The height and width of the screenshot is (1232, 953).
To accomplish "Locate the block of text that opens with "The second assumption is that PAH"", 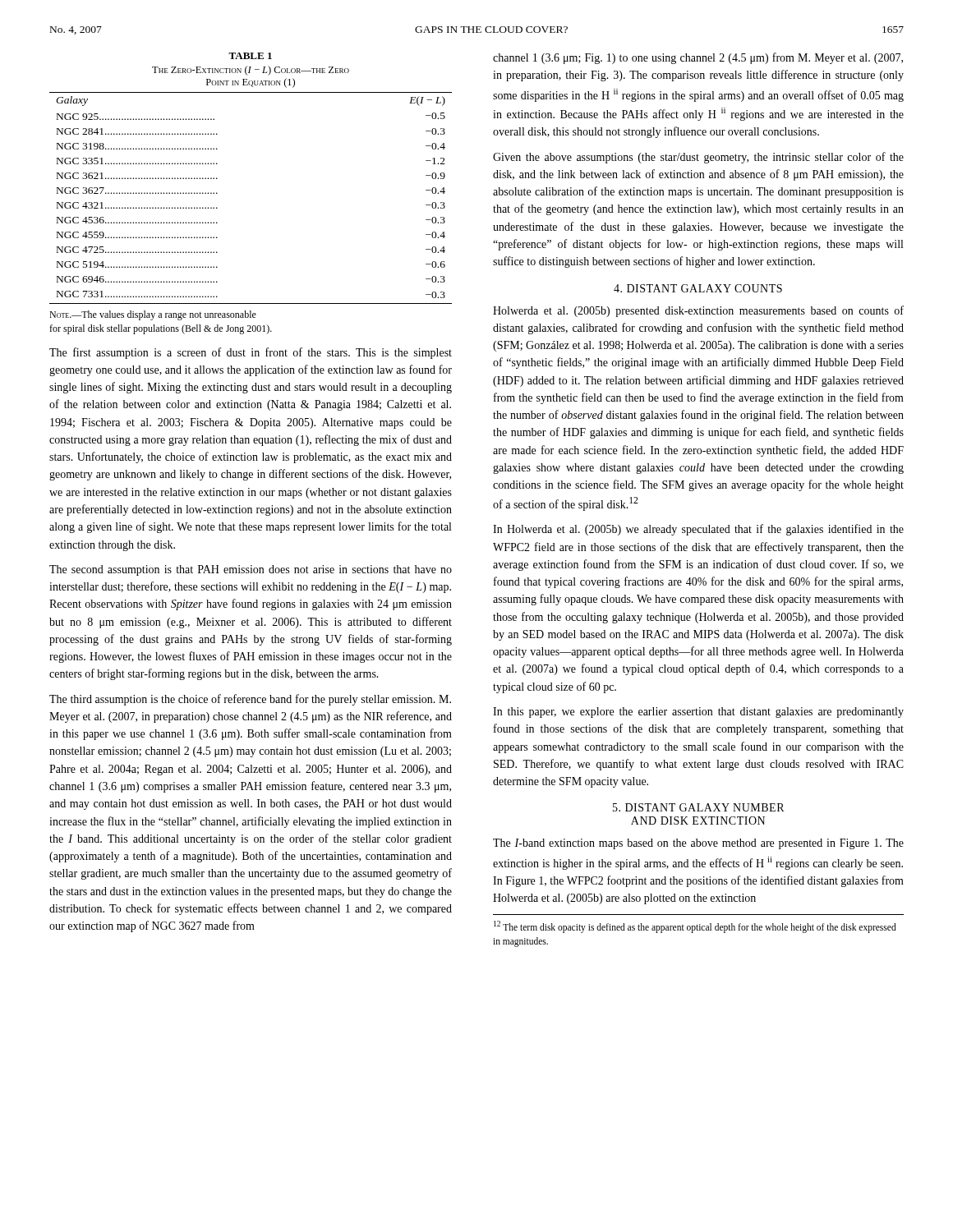I will 251,622.
